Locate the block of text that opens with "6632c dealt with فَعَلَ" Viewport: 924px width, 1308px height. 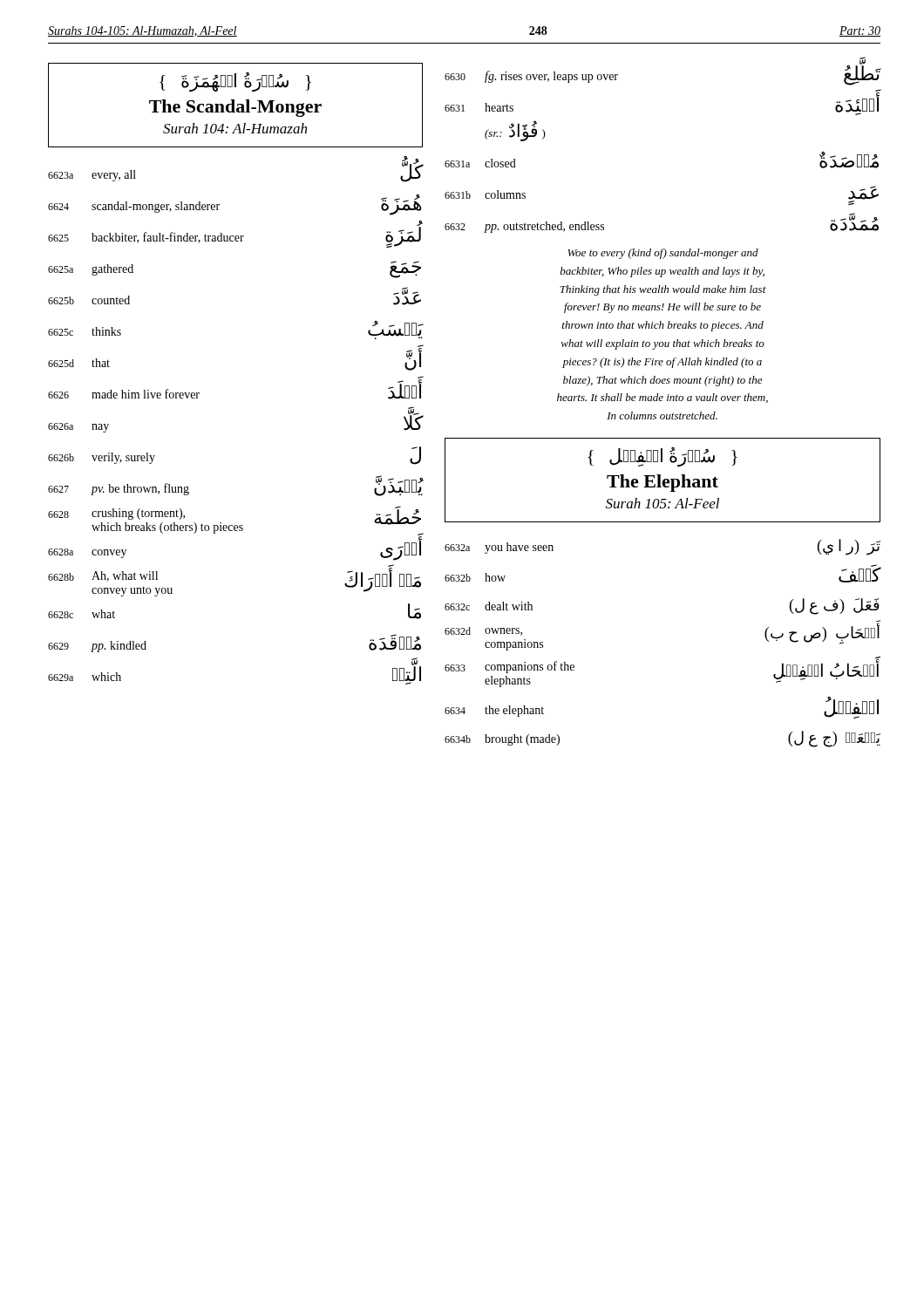492,606
